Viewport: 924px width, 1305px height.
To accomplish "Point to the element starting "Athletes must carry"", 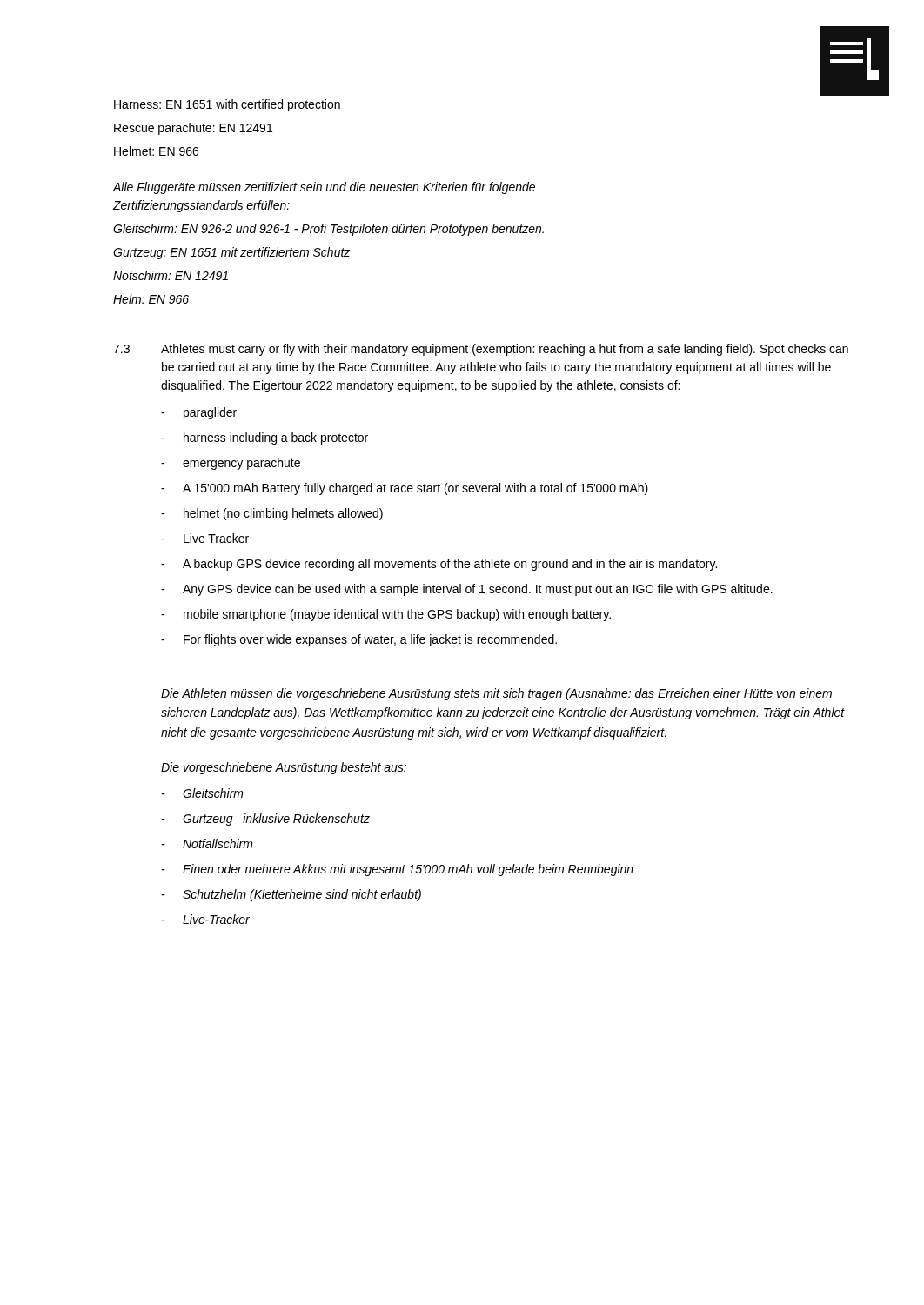I will 508,368.
